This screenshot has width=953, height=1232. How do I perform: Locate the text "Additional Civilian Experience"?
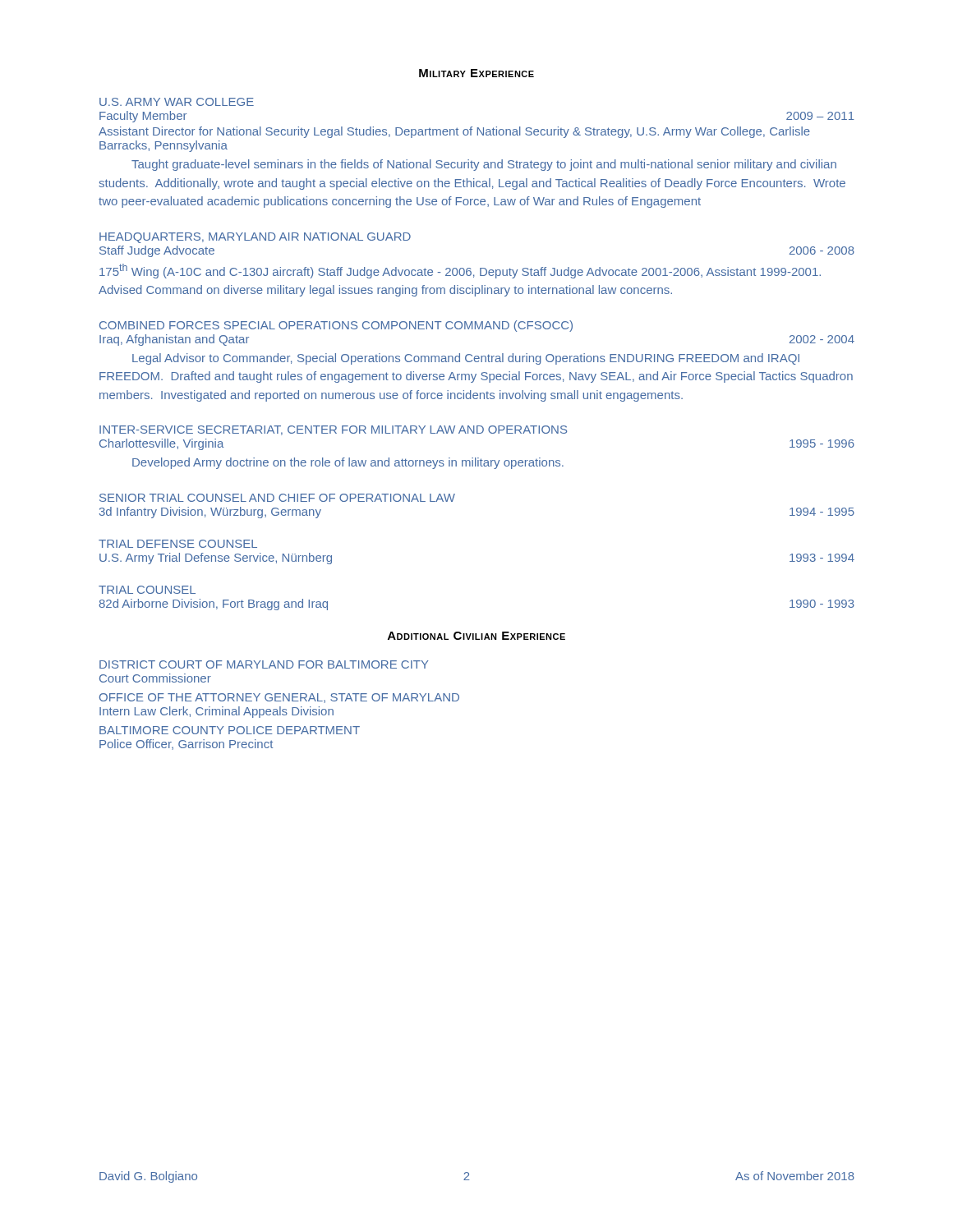[476, 635]
